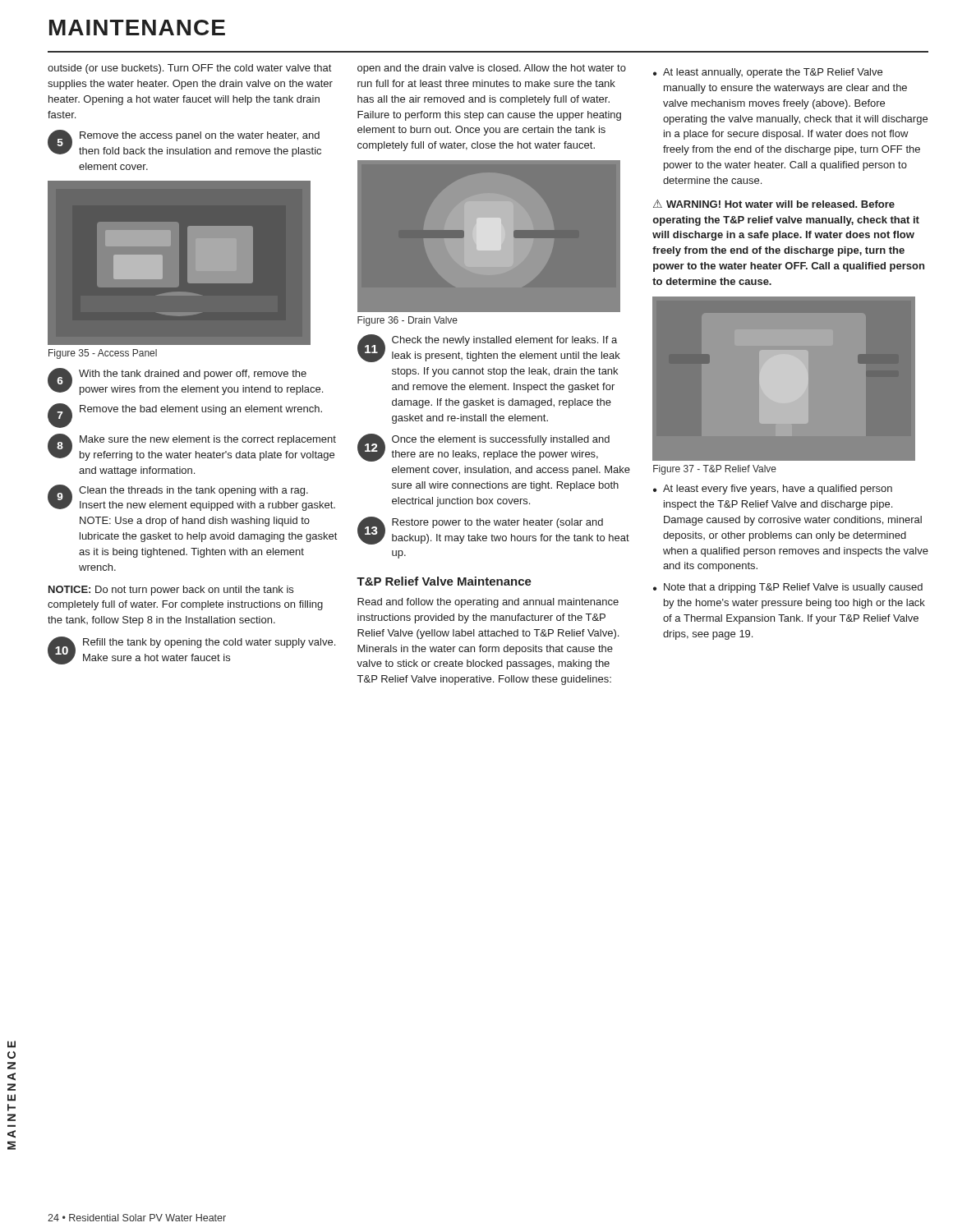Select the text starting "Figure 36 - Drain"

tap(407, 320)
